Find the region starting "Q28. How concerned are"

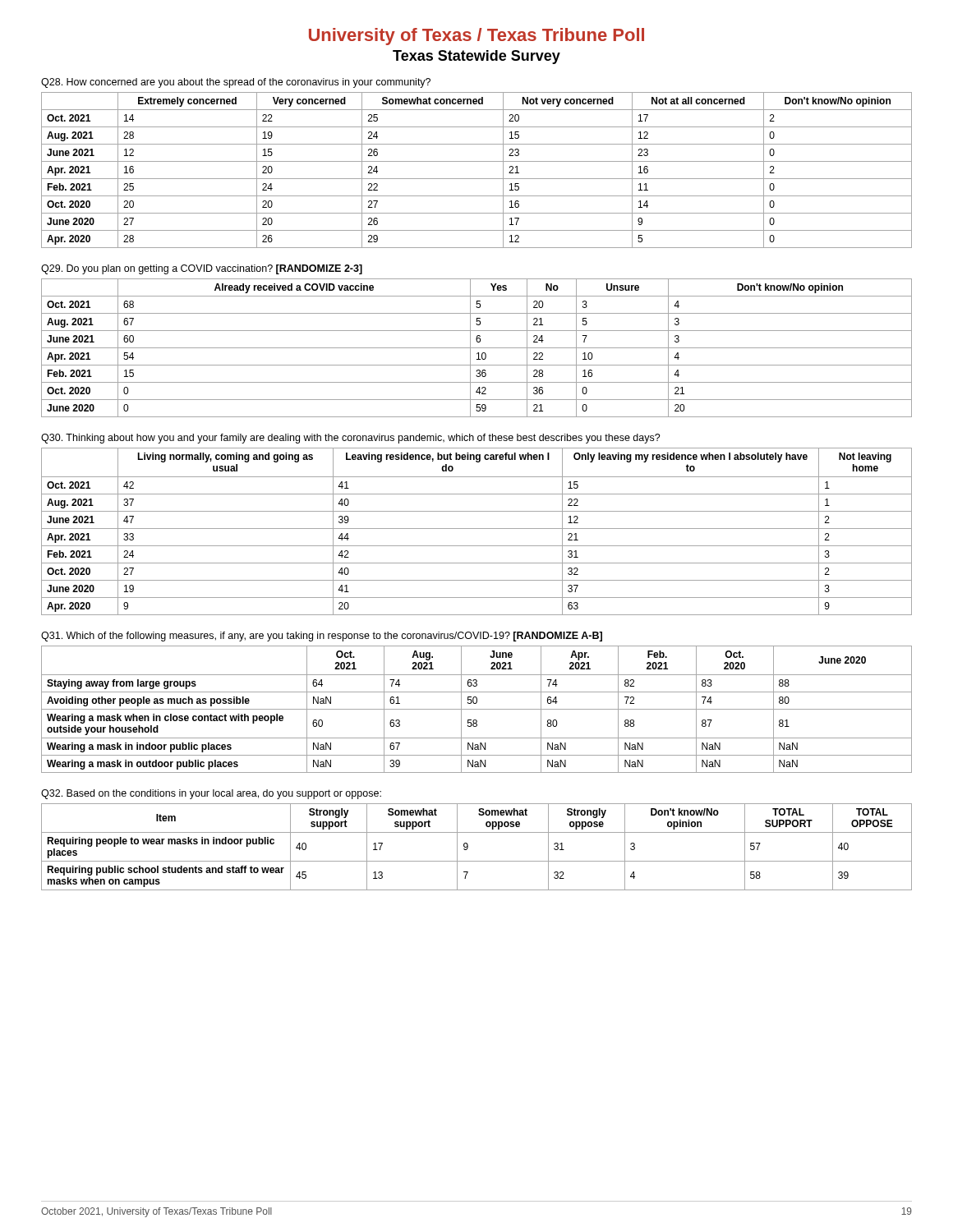[236, 82]
